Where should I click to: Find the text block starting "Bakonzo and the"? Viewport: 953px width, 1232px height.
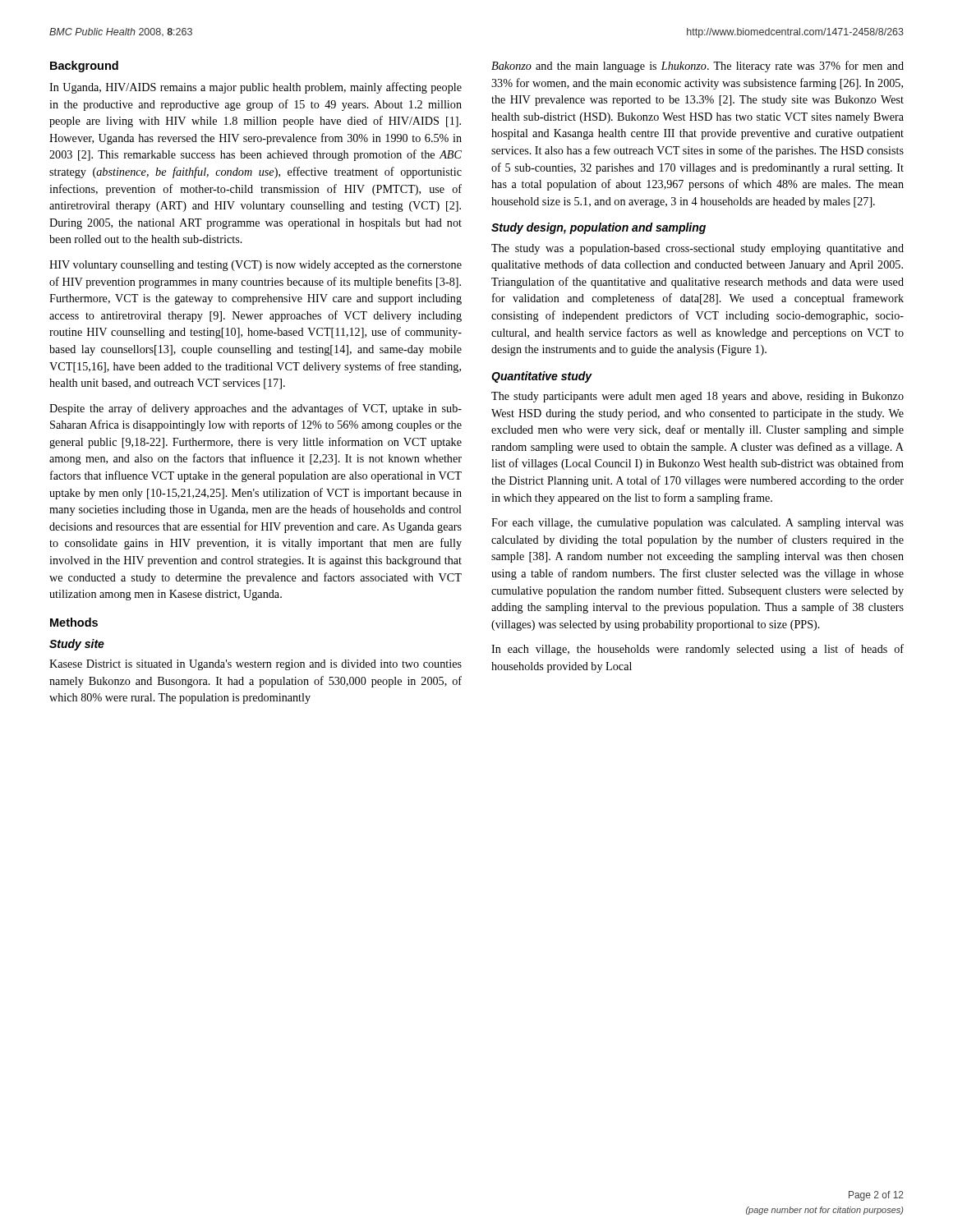pyautogui.click(x=698, y=134)
